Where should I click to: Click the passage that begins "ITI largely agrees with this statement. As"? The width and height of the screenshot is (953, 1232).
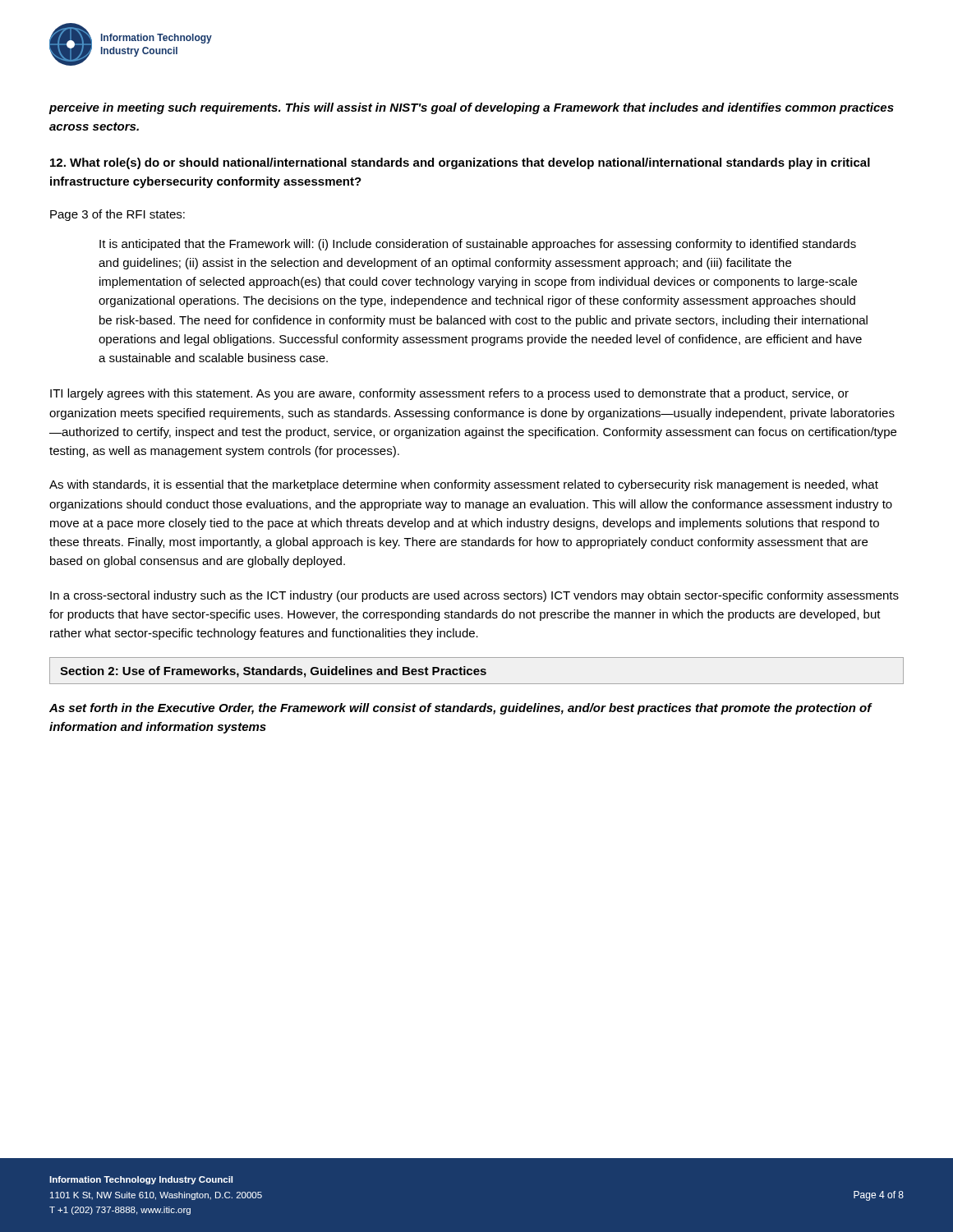[x=473, y=422]
